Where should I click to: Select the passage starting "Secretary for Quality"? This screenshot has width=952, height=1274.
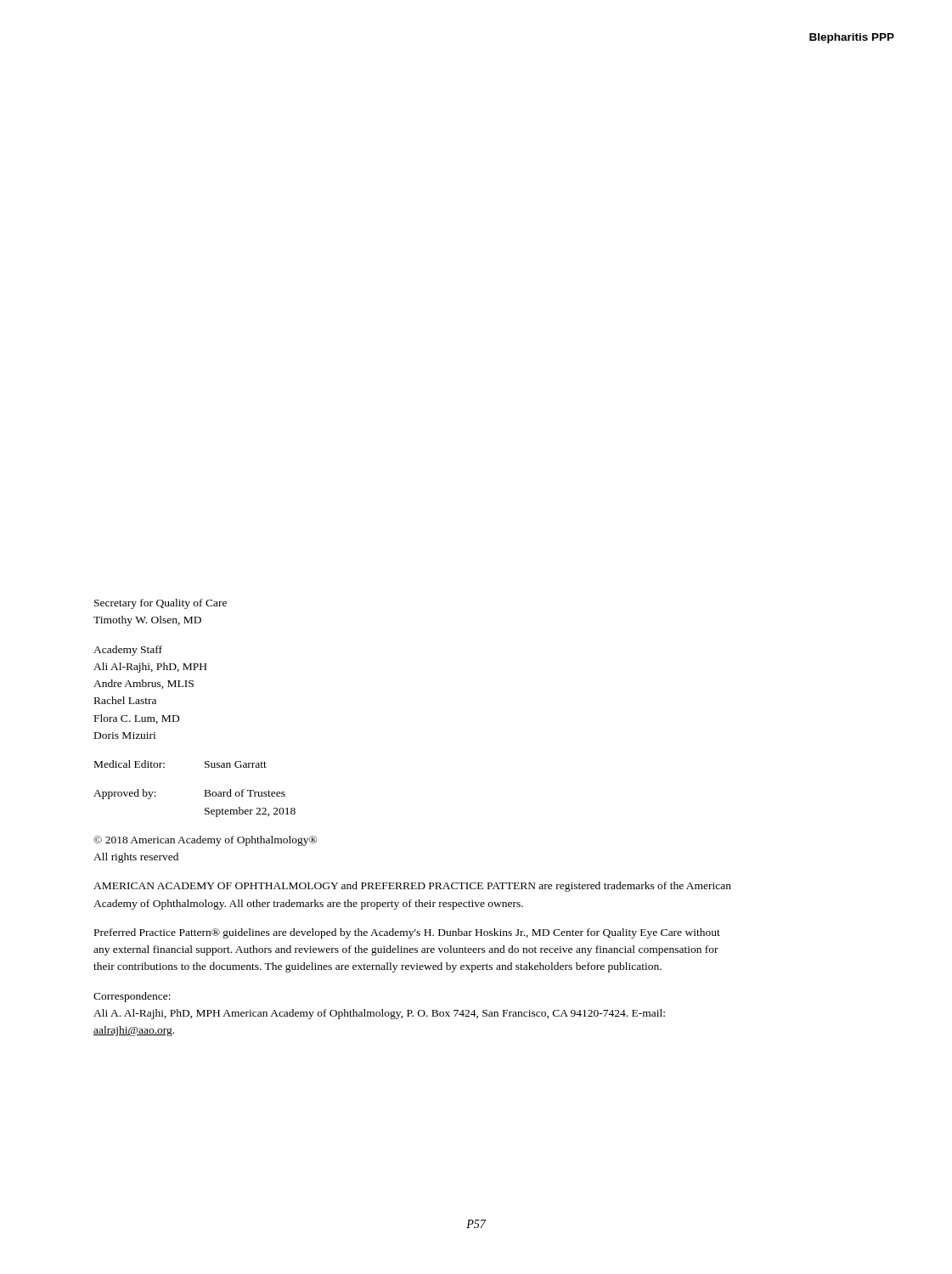[160, 611]
